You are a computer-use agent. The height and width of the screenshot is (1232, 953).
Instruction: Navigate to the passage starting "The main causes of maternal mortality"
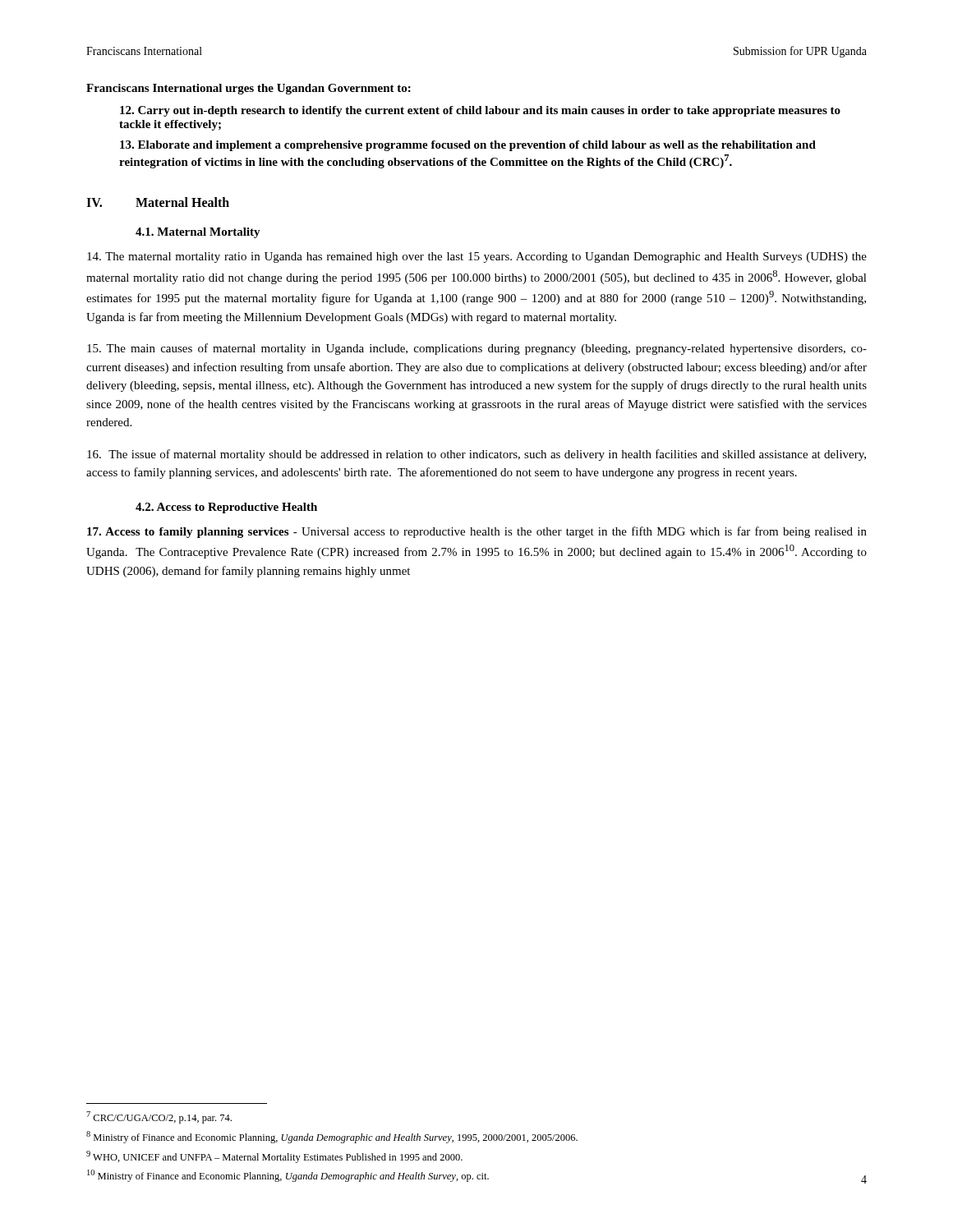click(476, 385)
